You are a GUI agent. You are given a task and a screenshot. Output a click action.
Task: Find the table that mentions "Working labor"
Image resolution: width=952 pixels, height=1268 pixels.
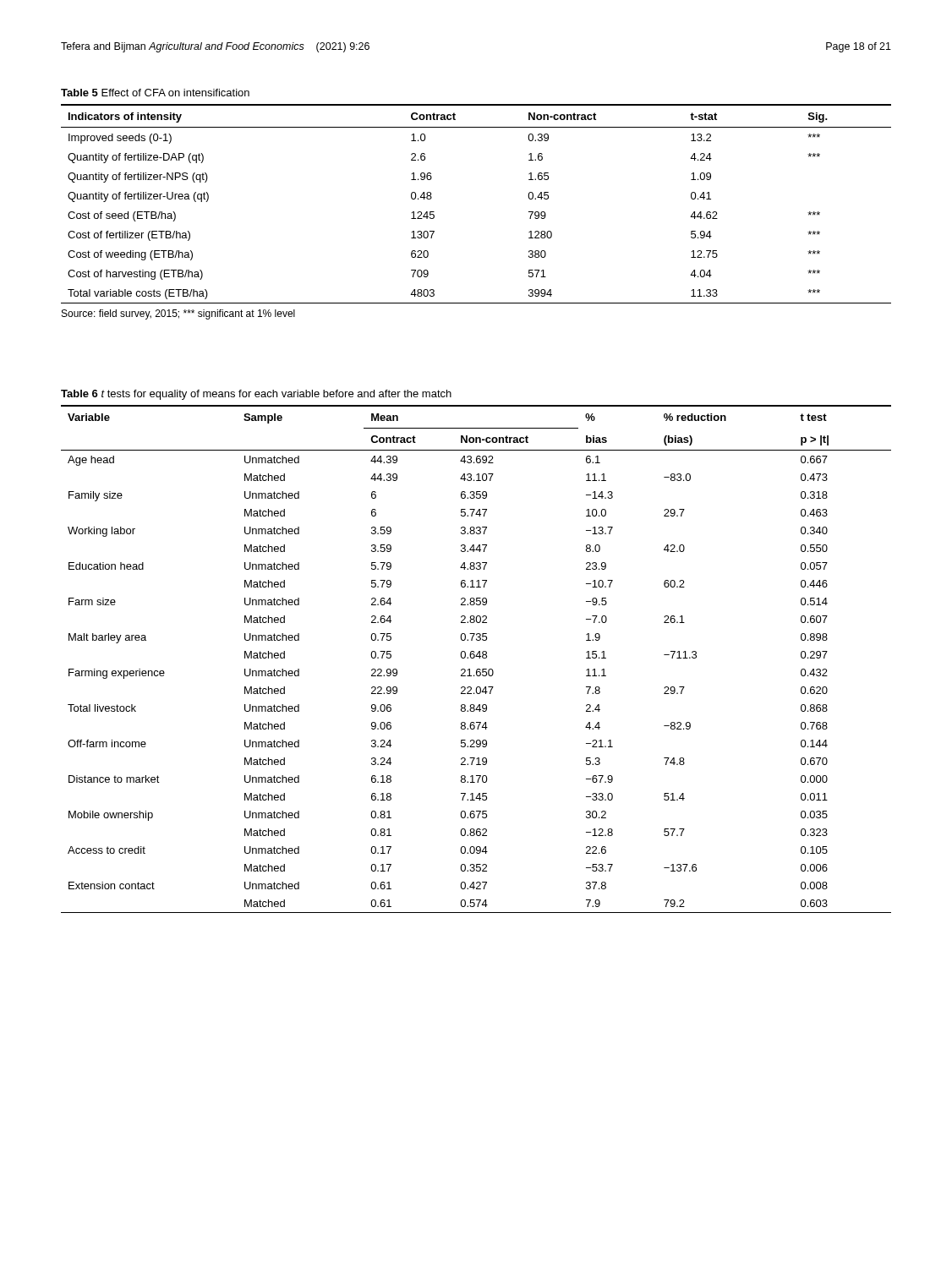tap(476, 659)
